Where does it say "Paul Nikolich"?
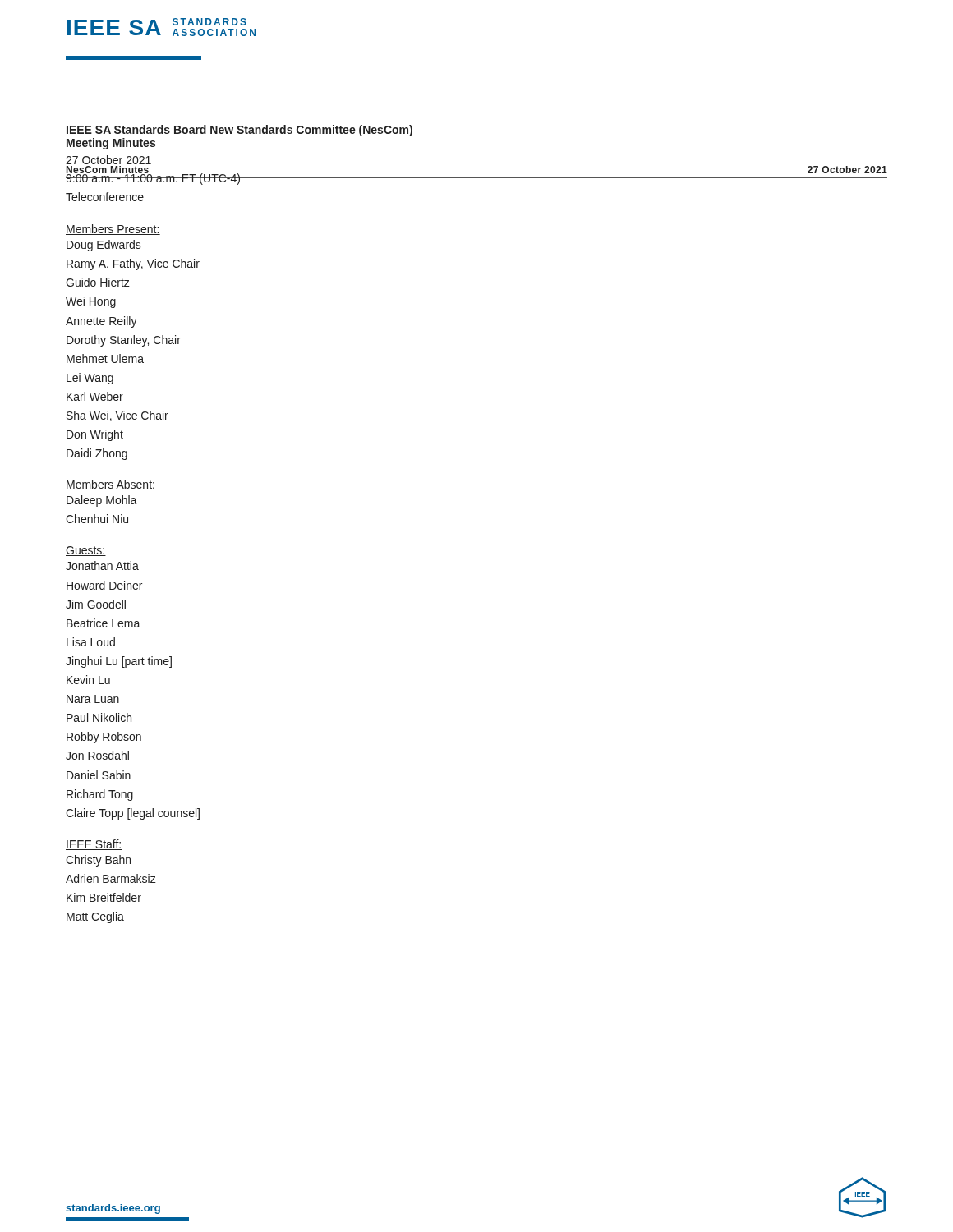This screenshot has height=1232, width=953. (x=99, y=718)
